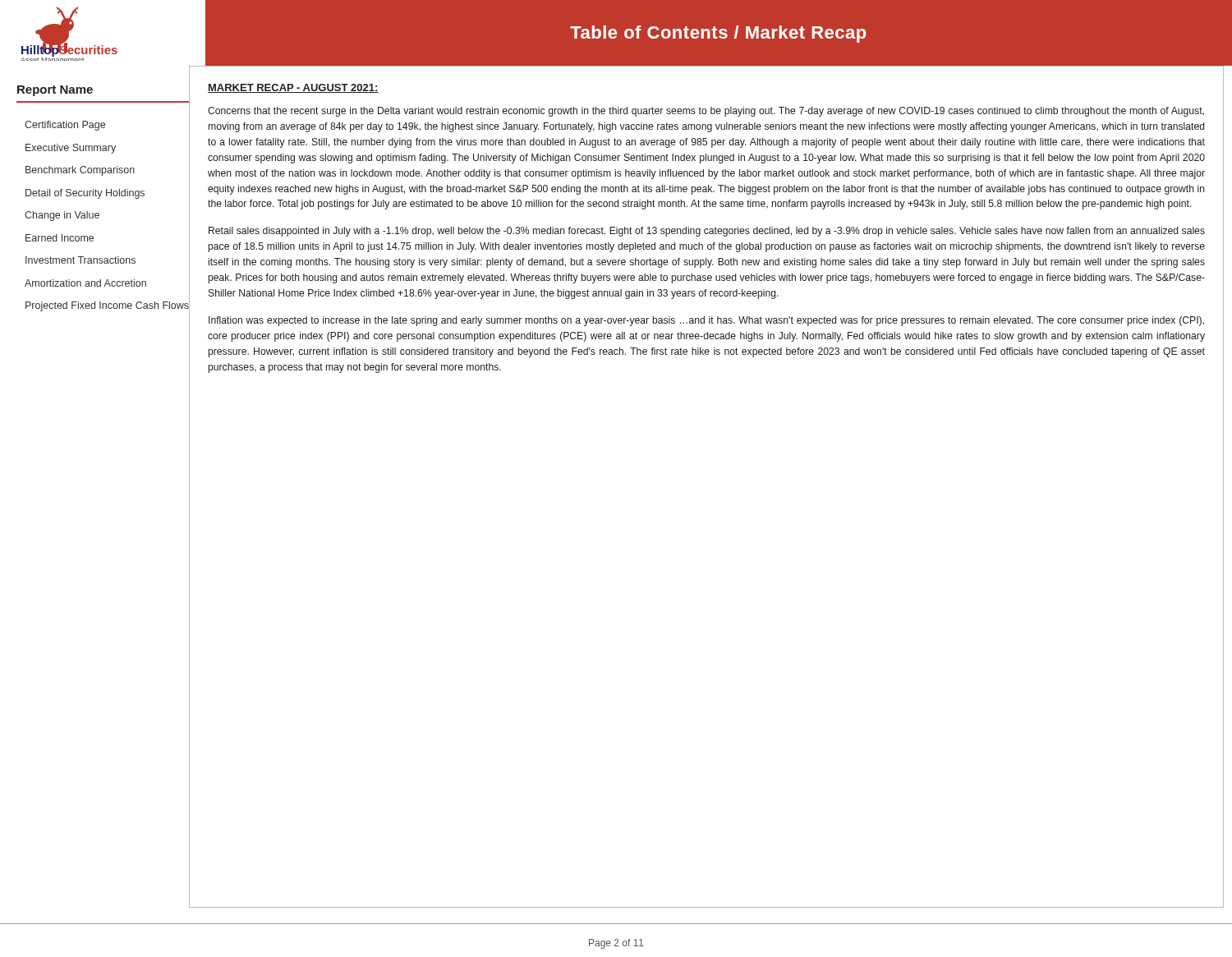Viewport: 1232px width, 957px height.
Task: Find the logo
Action: tap(99, 33)
